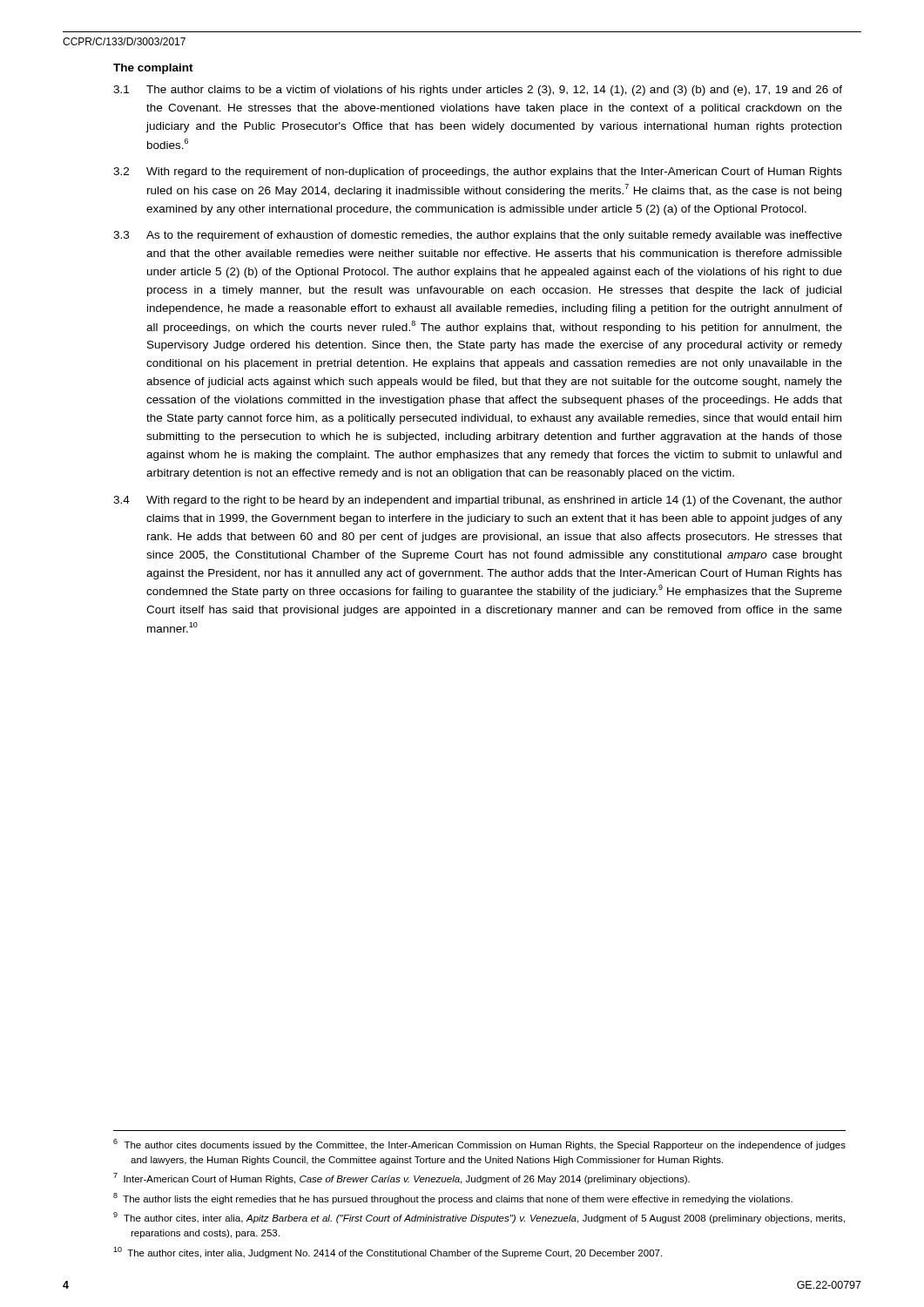
Task: Where is the passage that starts "7 Inter-American Court"?
Action: 402,1178
